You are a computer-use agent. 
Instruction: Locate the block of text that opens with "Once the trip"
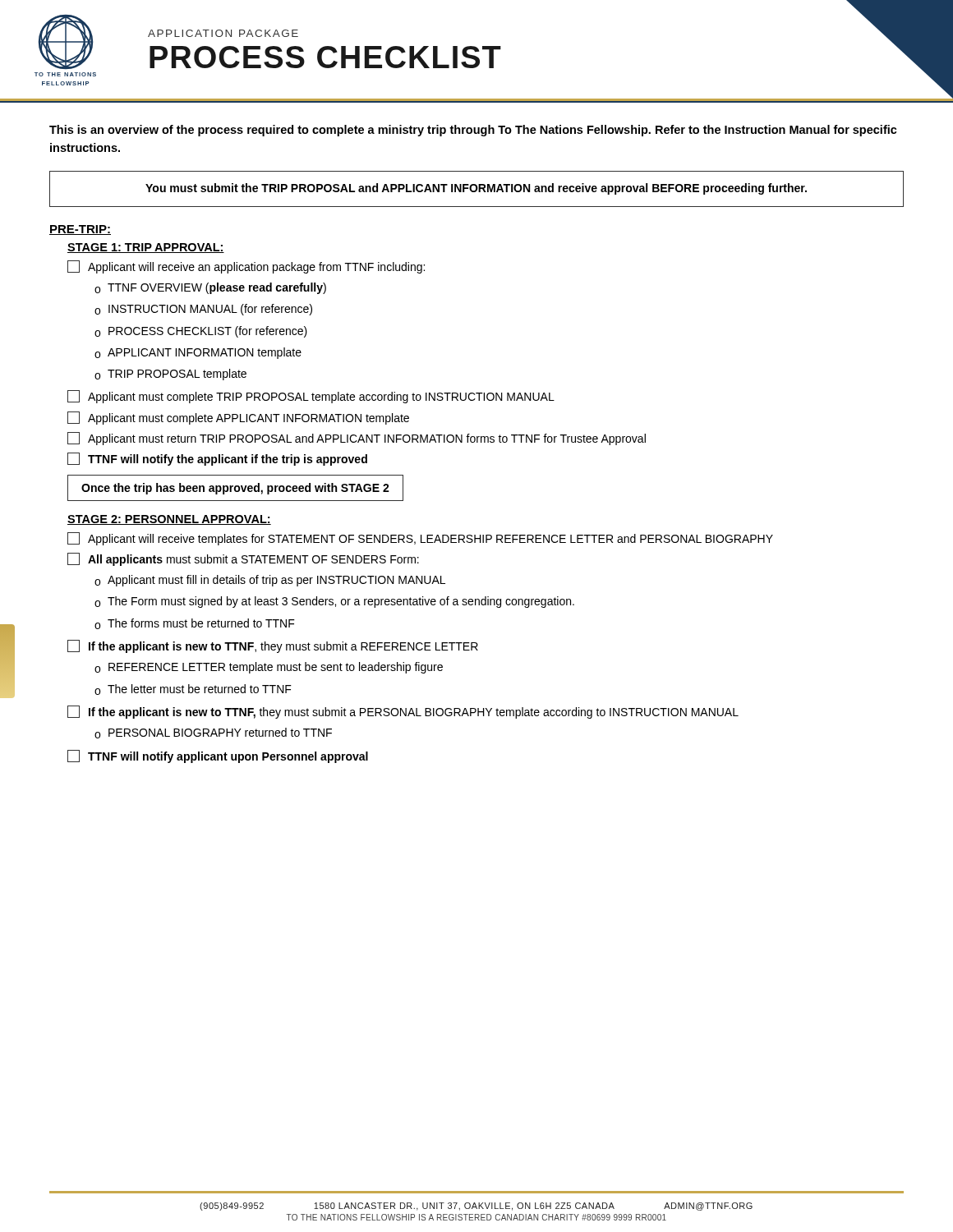pyautogui.click(x=235, y=488)
